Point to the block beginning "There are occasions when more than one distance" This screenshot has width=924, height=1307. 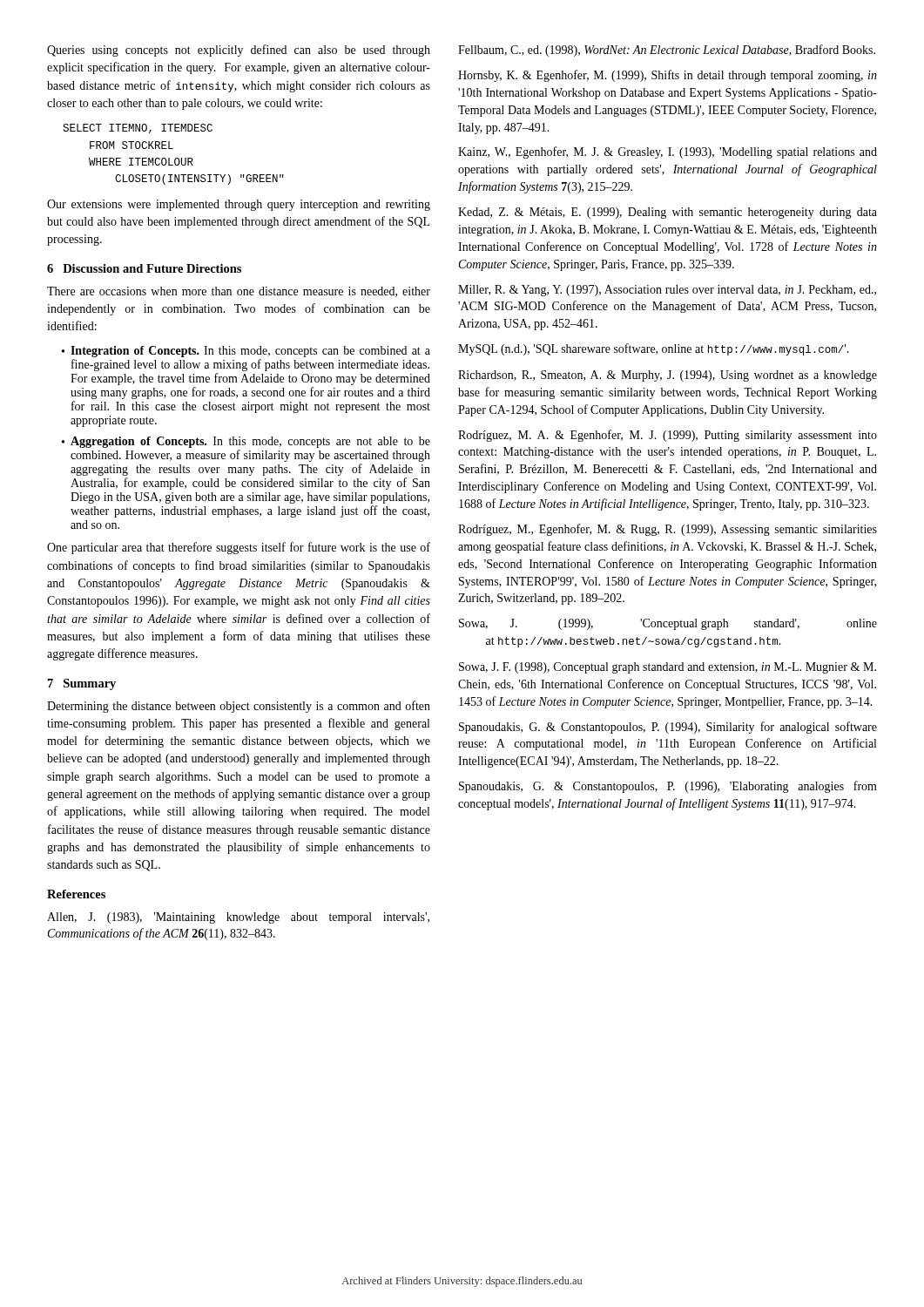[x=239, y=309]
